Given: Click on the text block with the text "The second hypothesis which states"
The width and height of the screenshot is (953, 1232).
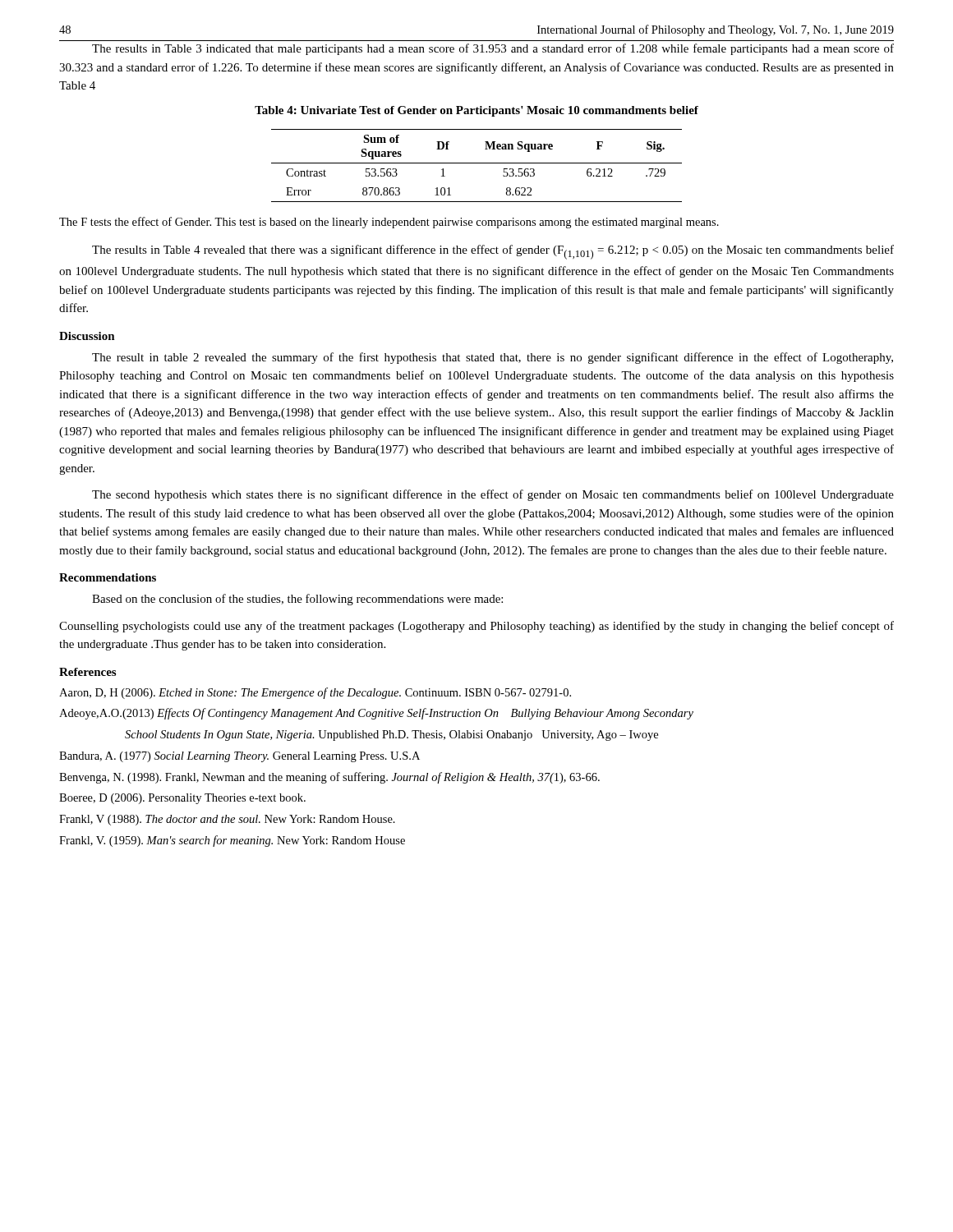Looking at the screenshot, I should tap(476, 522).
